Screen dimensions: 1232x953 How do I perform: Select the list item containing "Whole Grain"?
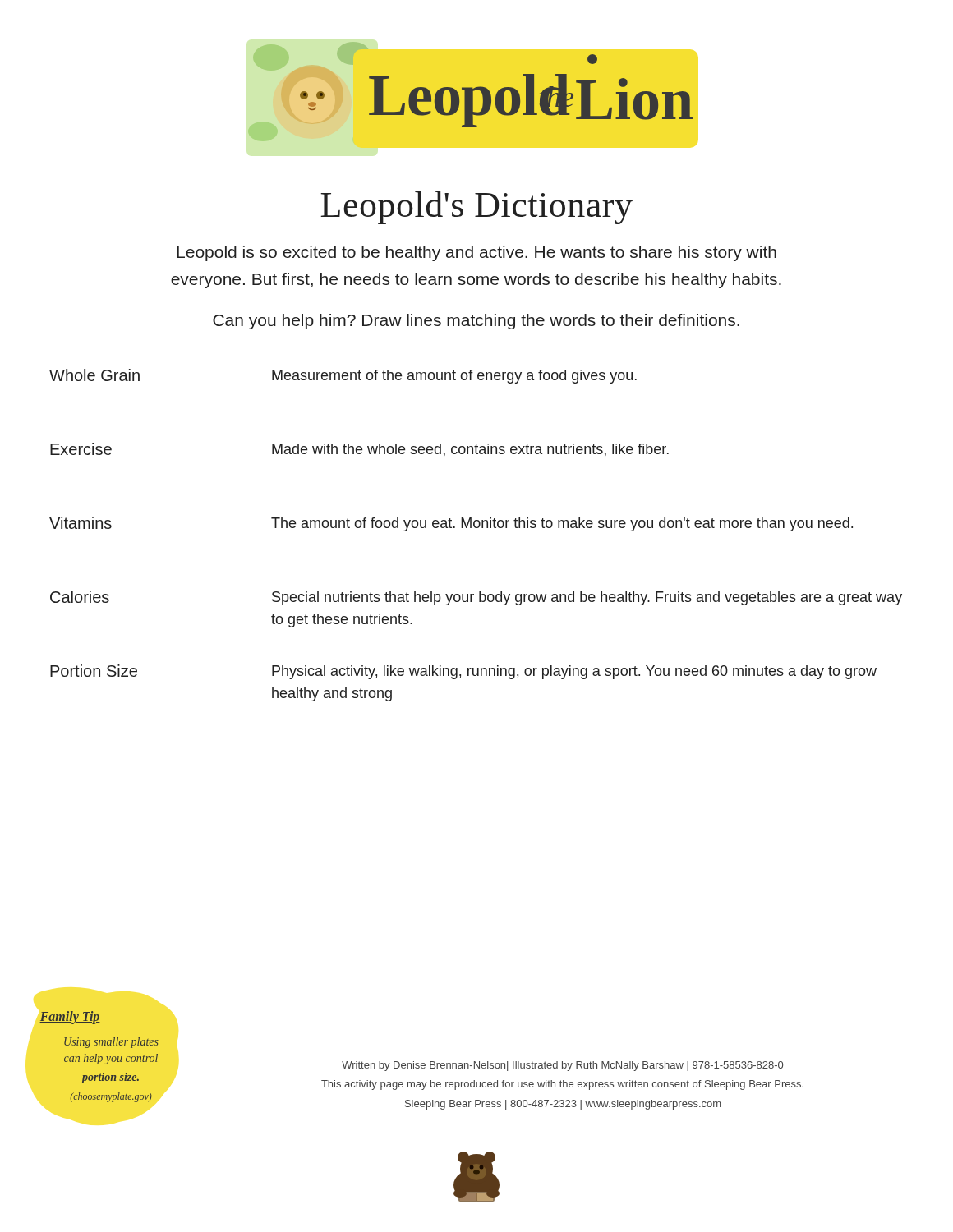(x=95, y=375)
